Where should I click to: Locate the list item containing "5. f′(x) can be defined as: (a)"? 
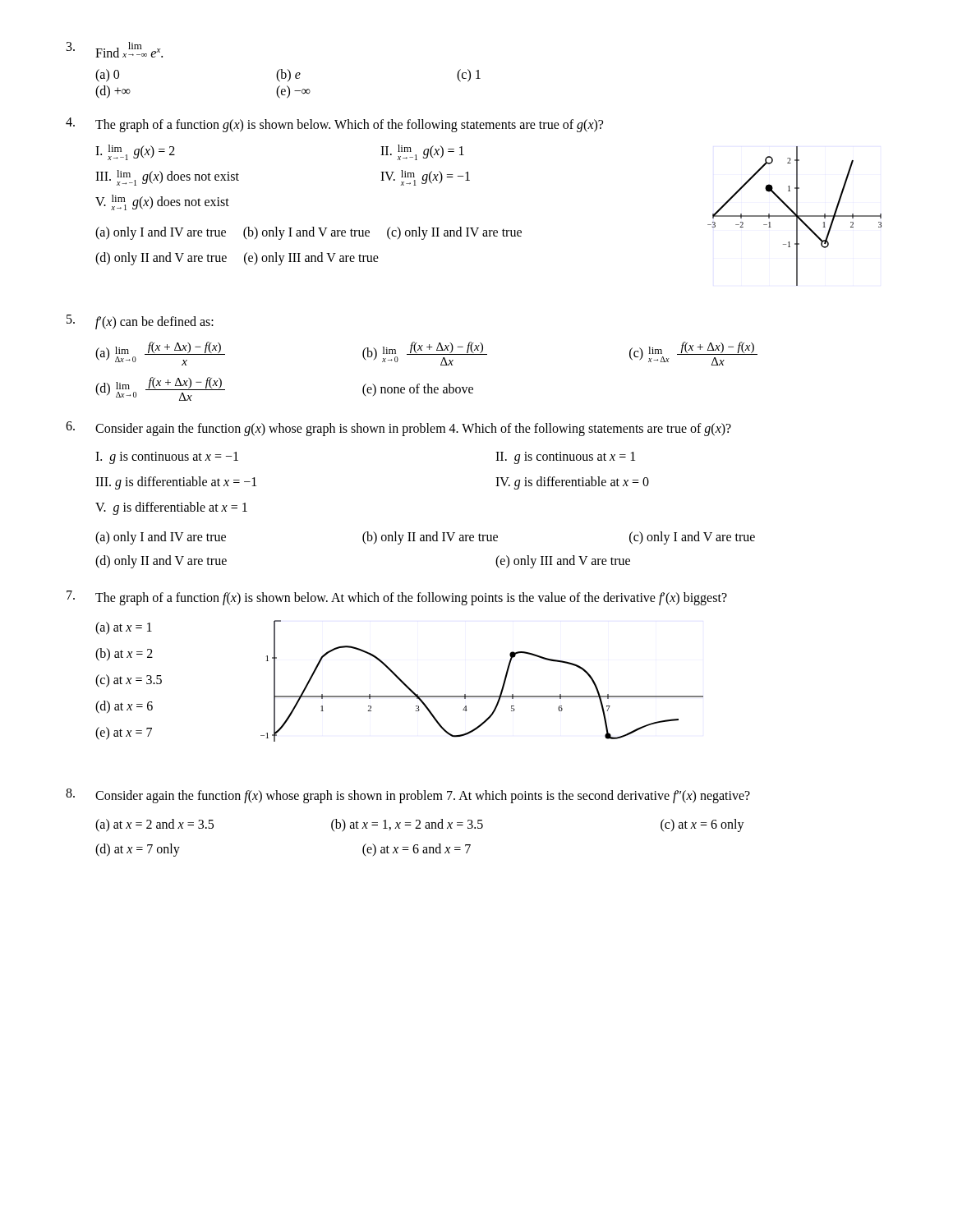click(481, 358)
